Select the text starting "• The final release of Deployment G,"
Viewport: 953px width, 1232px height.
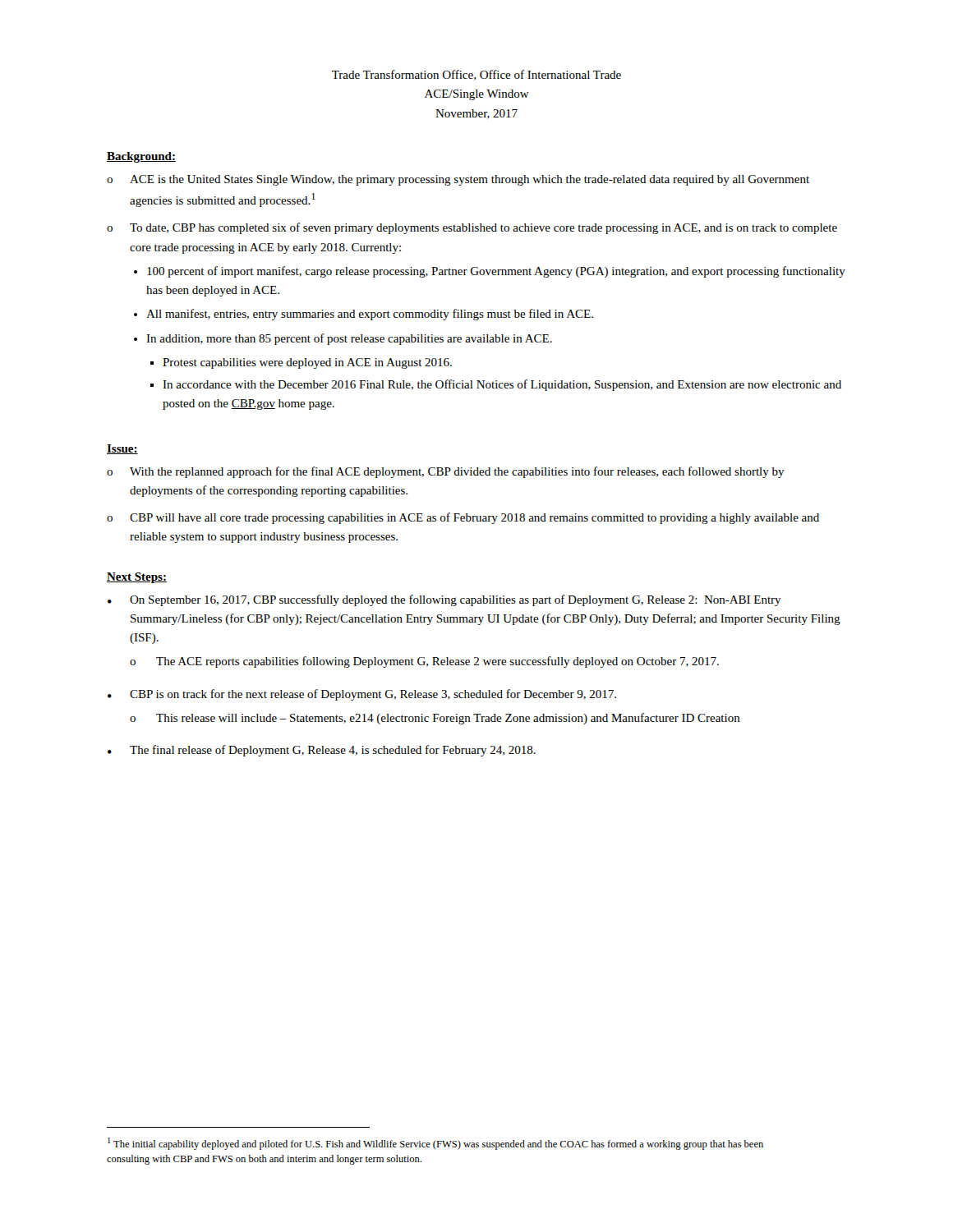click(476, 753)
